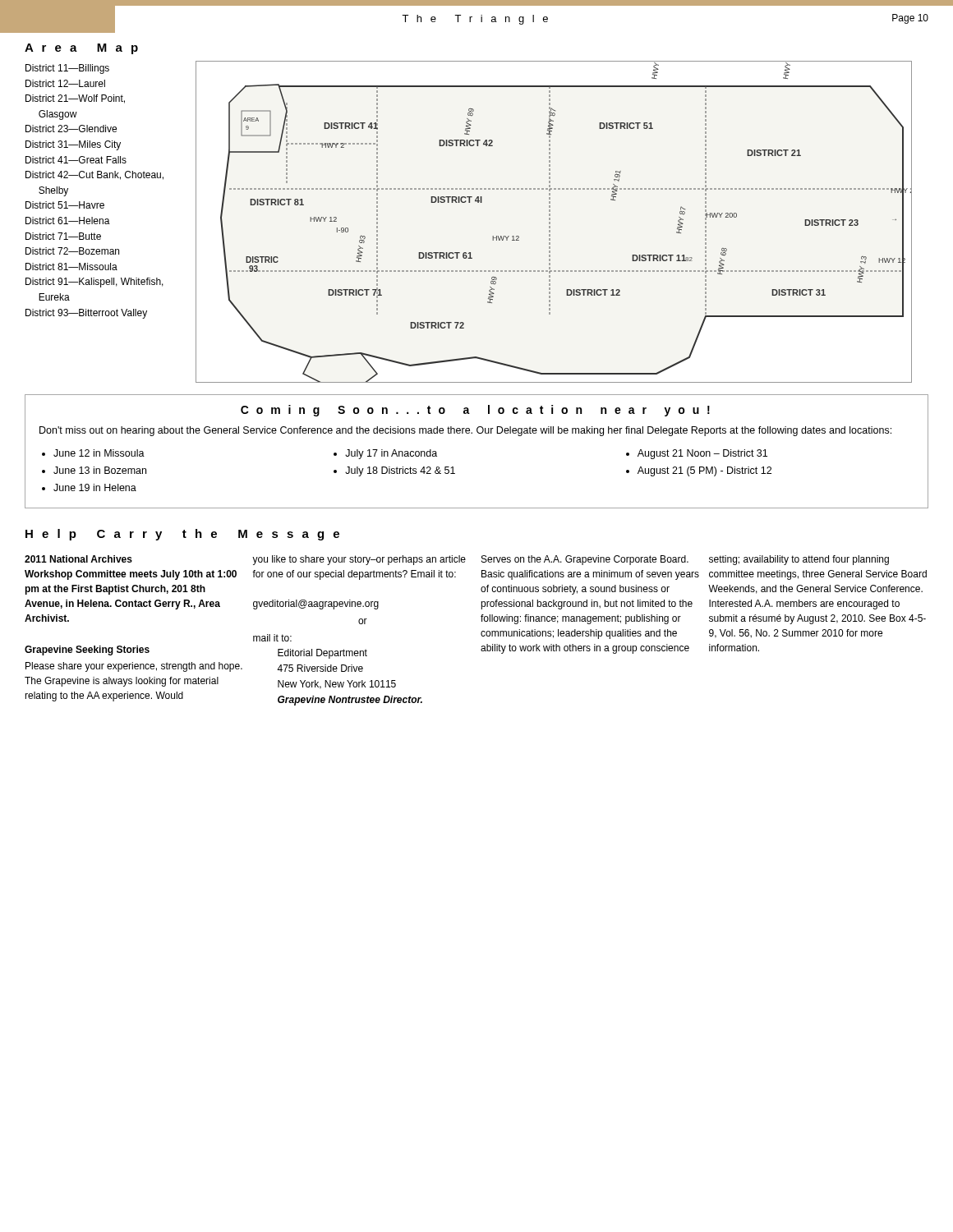
Task: Select the section header with the text "C o m i"
Action: (x=476, y=410)
